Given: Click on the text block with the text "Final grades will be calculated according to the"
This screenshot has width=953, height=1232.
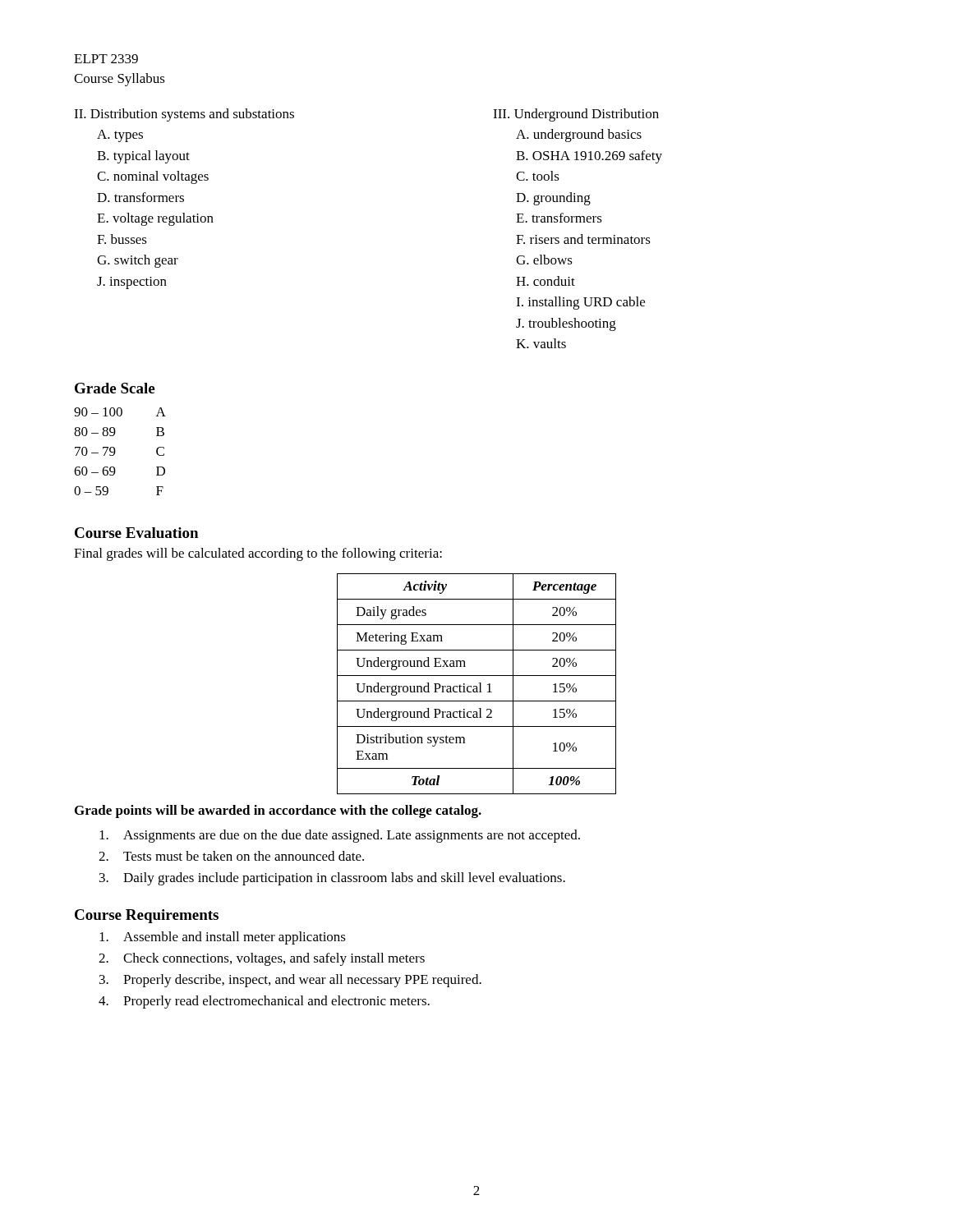Looking at the screenshot, I should click(258, 553).
